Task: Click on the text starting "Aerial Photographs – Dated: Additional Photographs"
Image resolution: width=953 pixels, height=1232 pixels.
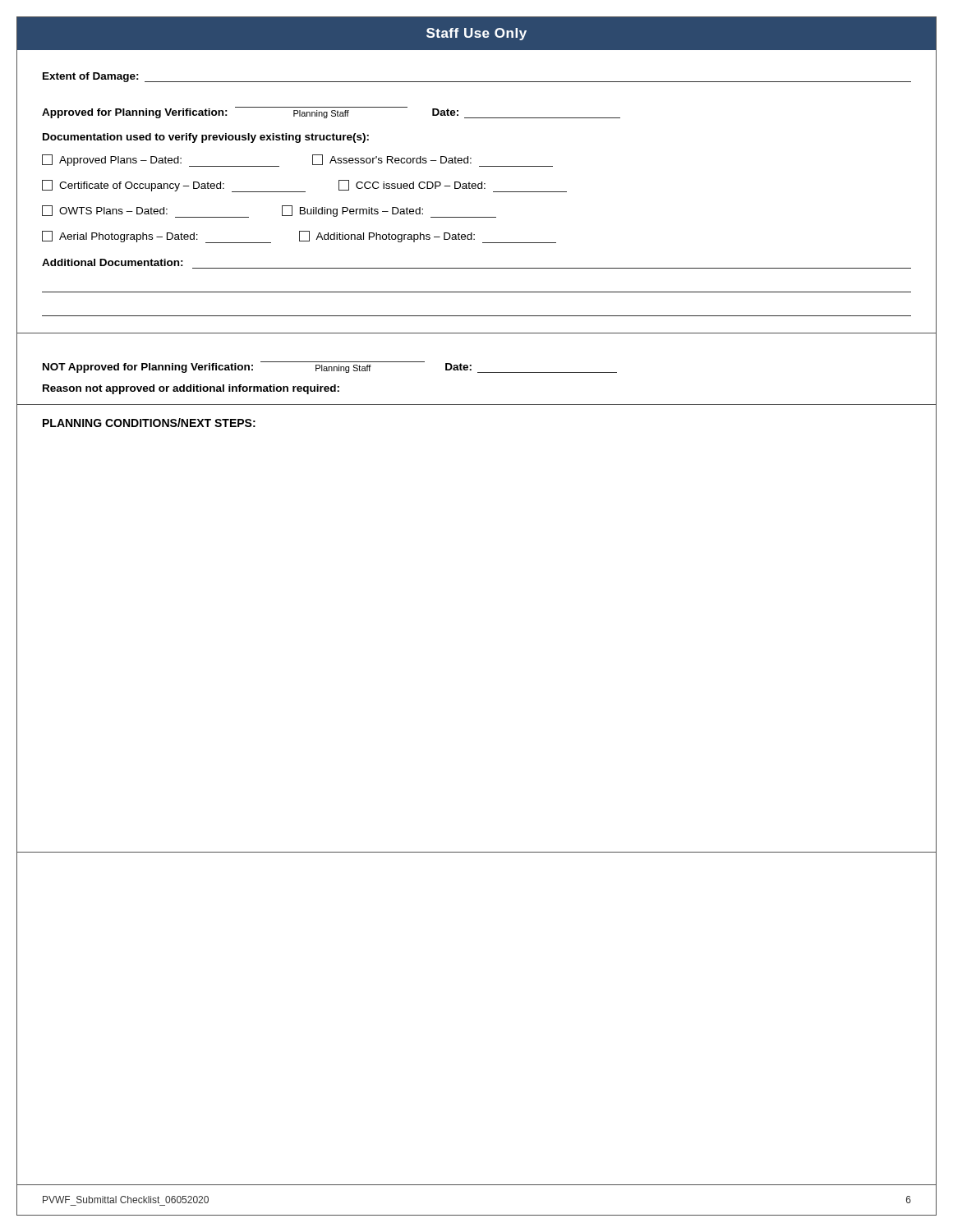Action: pos(476,236)
